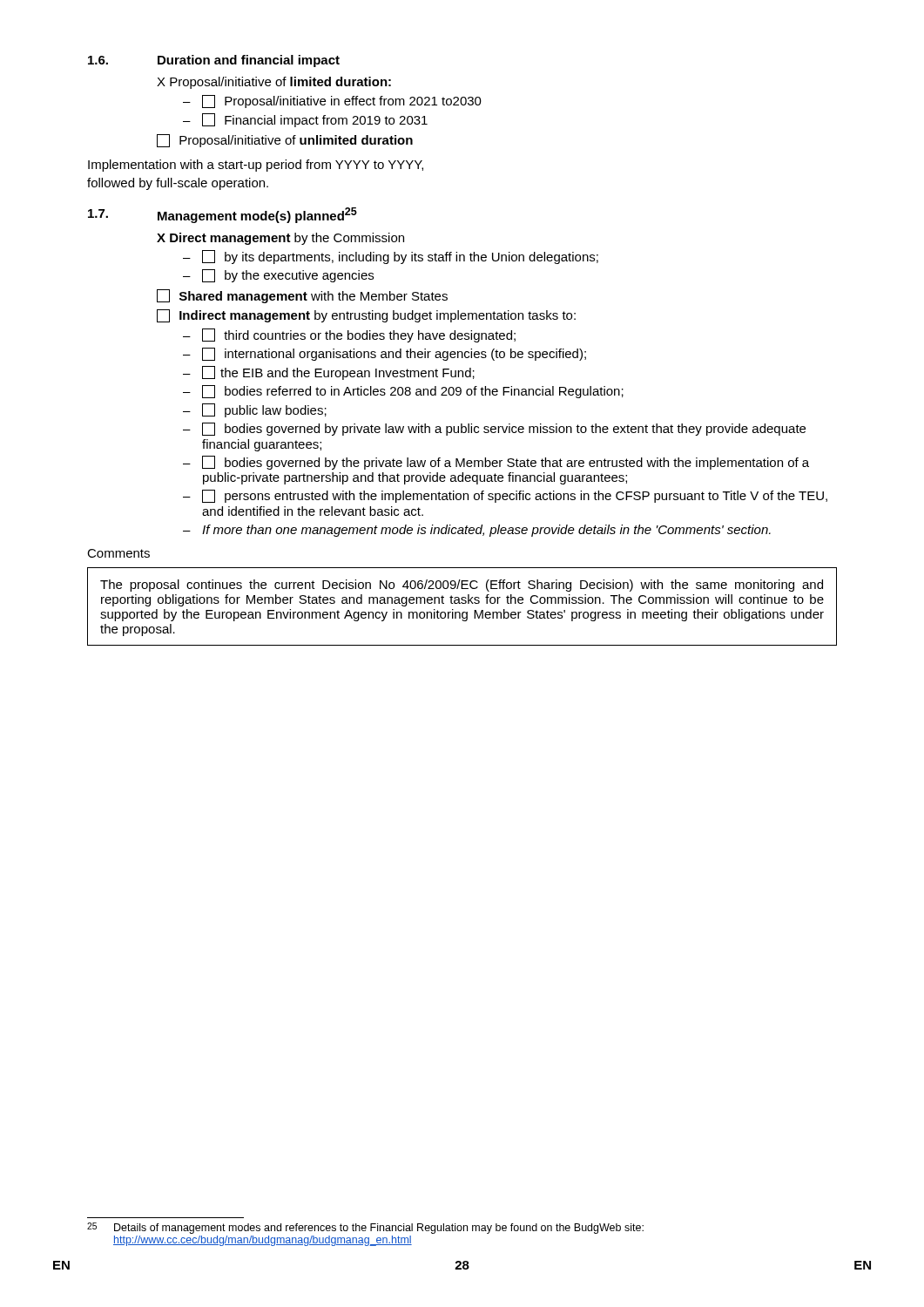The height and width of the screenshot is (1307, 924).
Task: Point to the element starting "Implementation with a"
Action: tap(256, 164)
